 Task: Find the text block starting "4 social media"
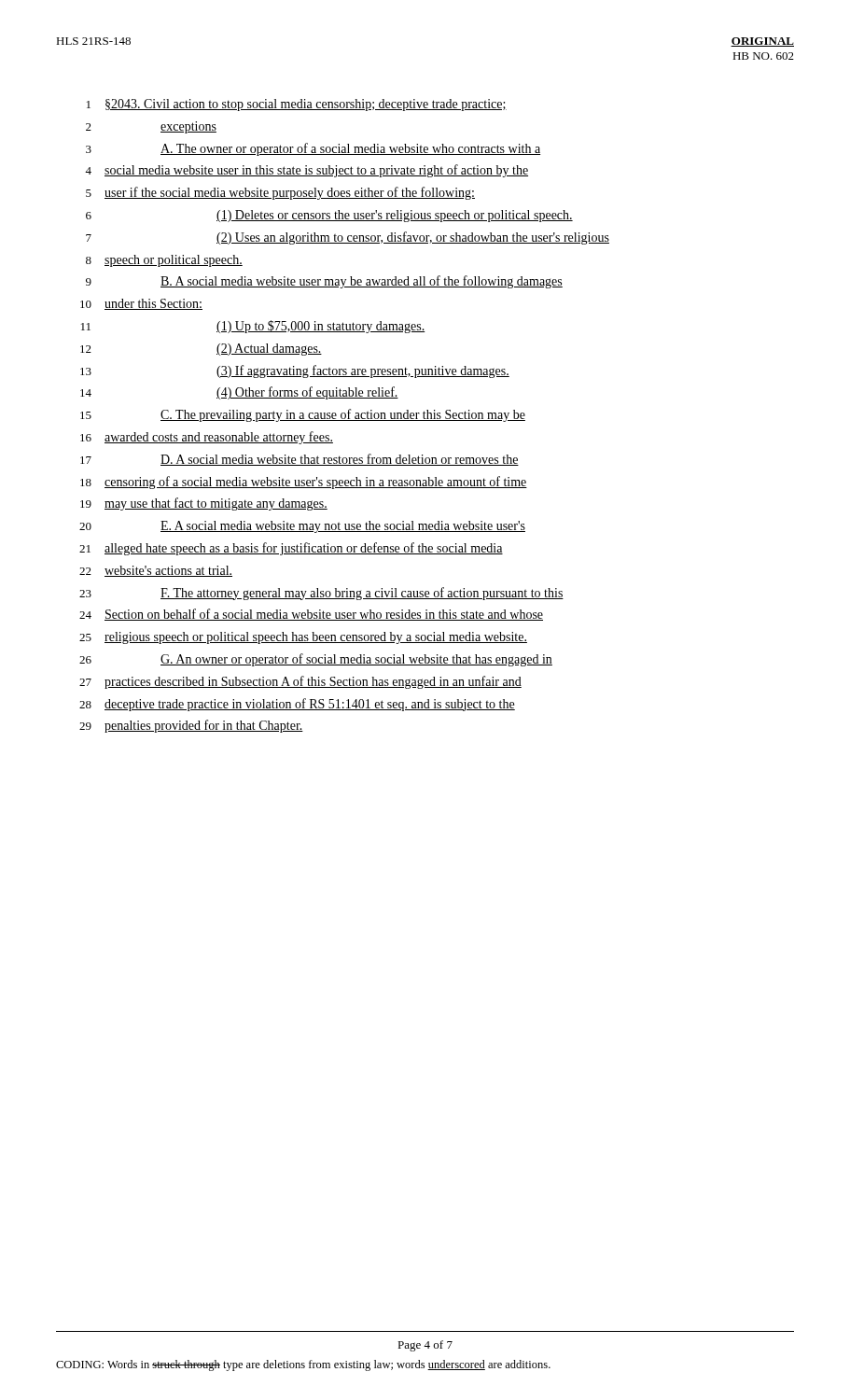click(425, 171)
